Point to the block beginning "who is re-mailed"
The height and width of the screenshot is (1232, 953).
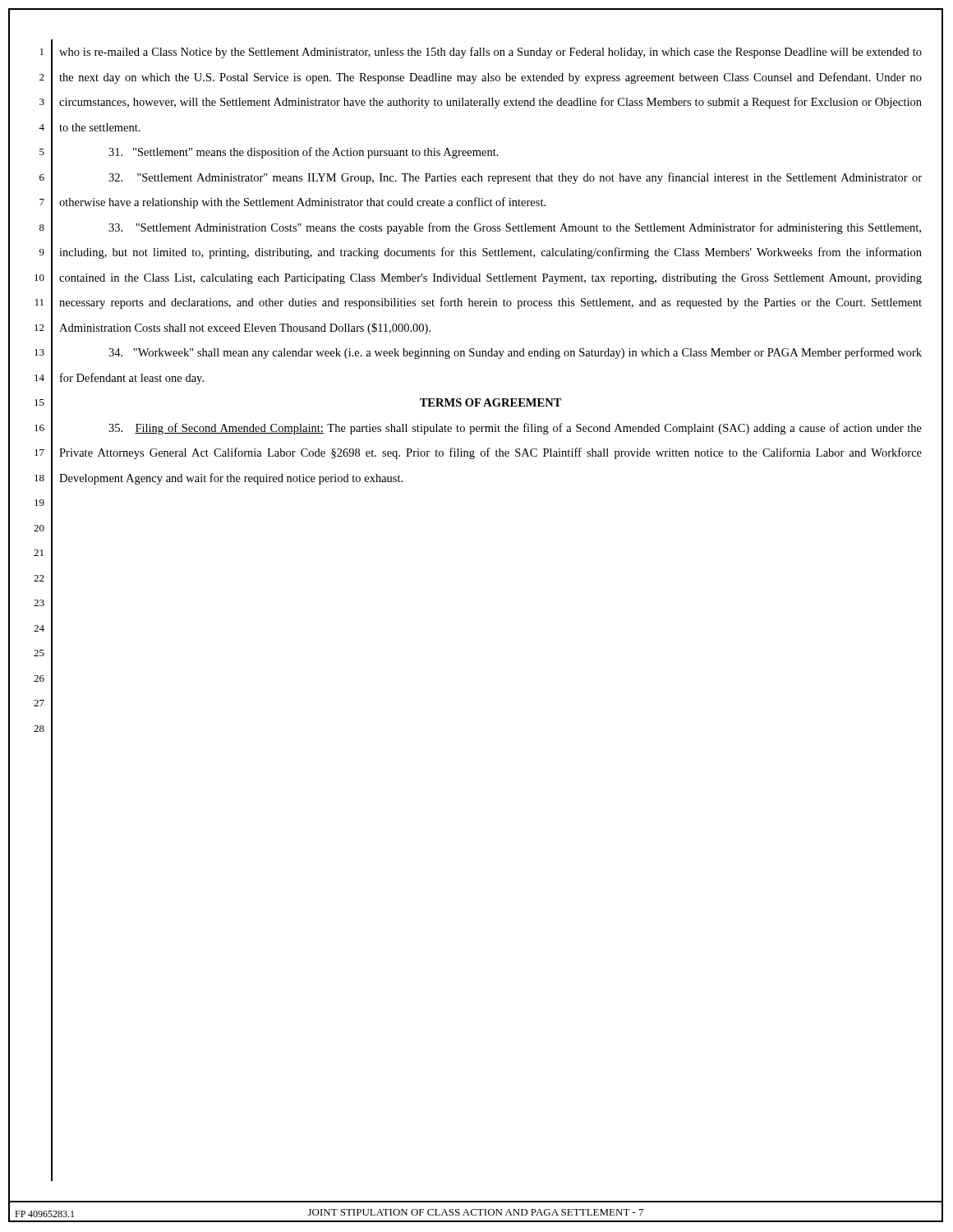[x=490, y=89]
